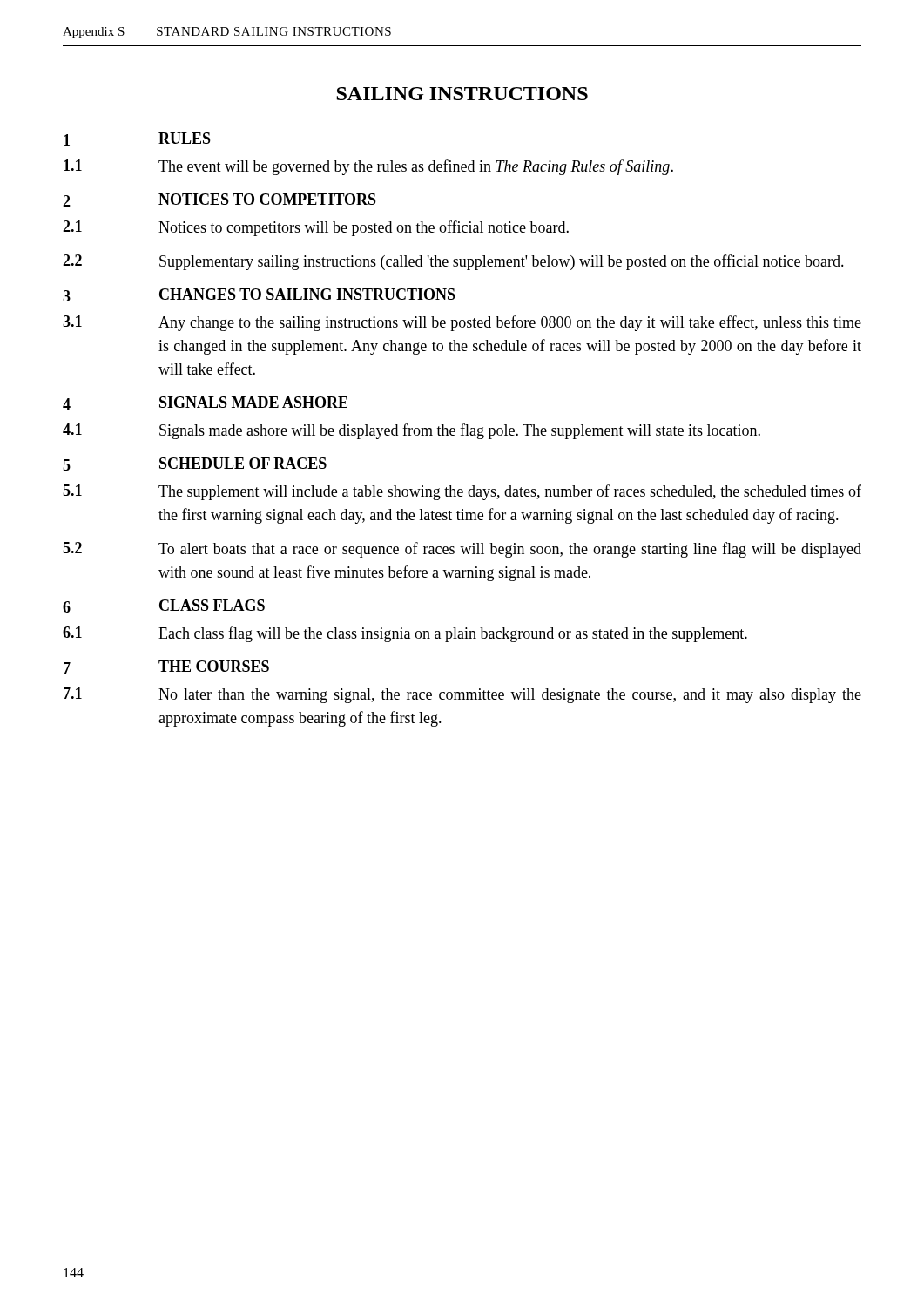Click the passage that begins "5.1 The supplement"
Screen dimensions: 1307x924
pos(462,504)
